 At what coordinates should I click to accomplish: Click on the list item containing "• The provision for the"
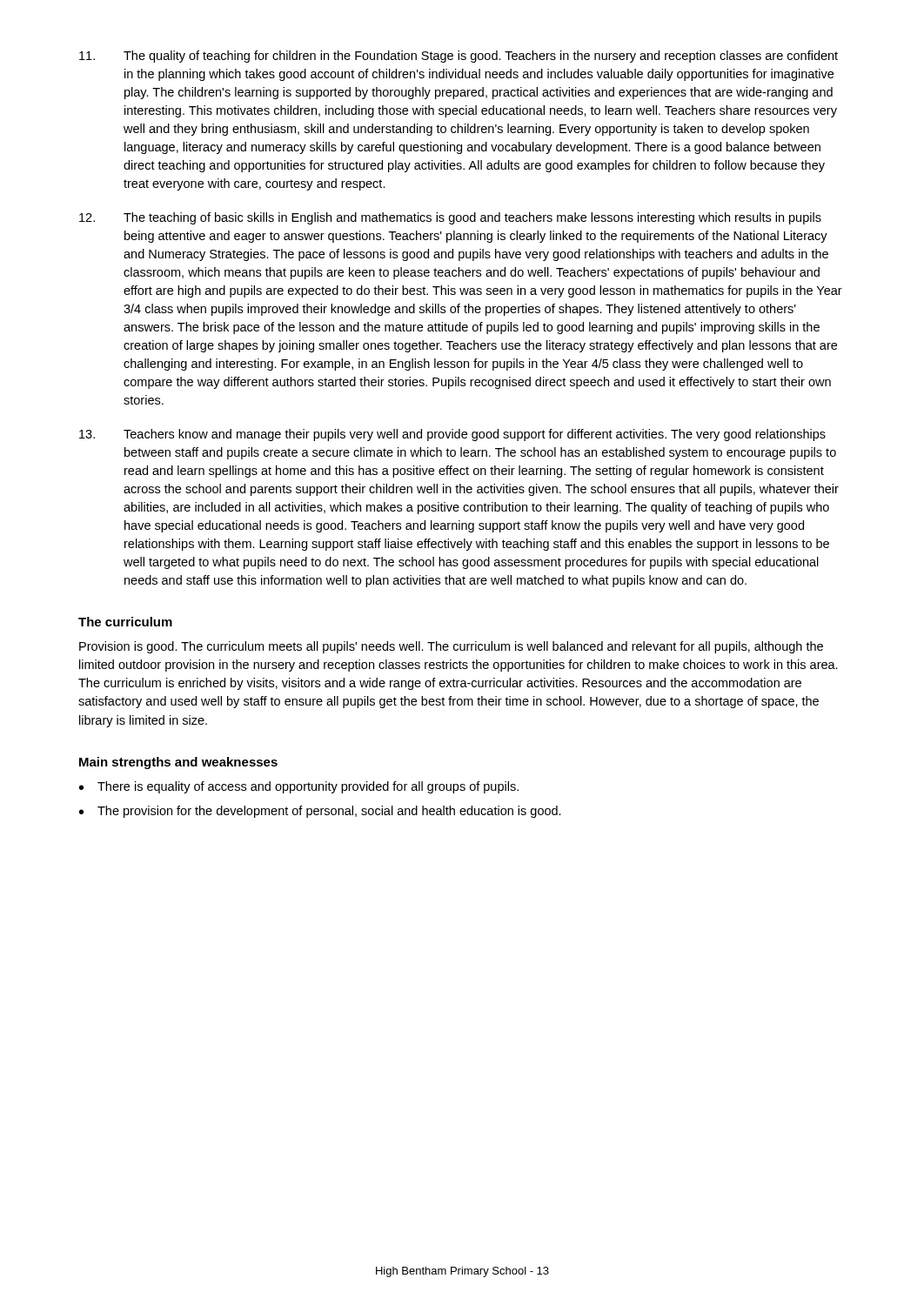462,811
